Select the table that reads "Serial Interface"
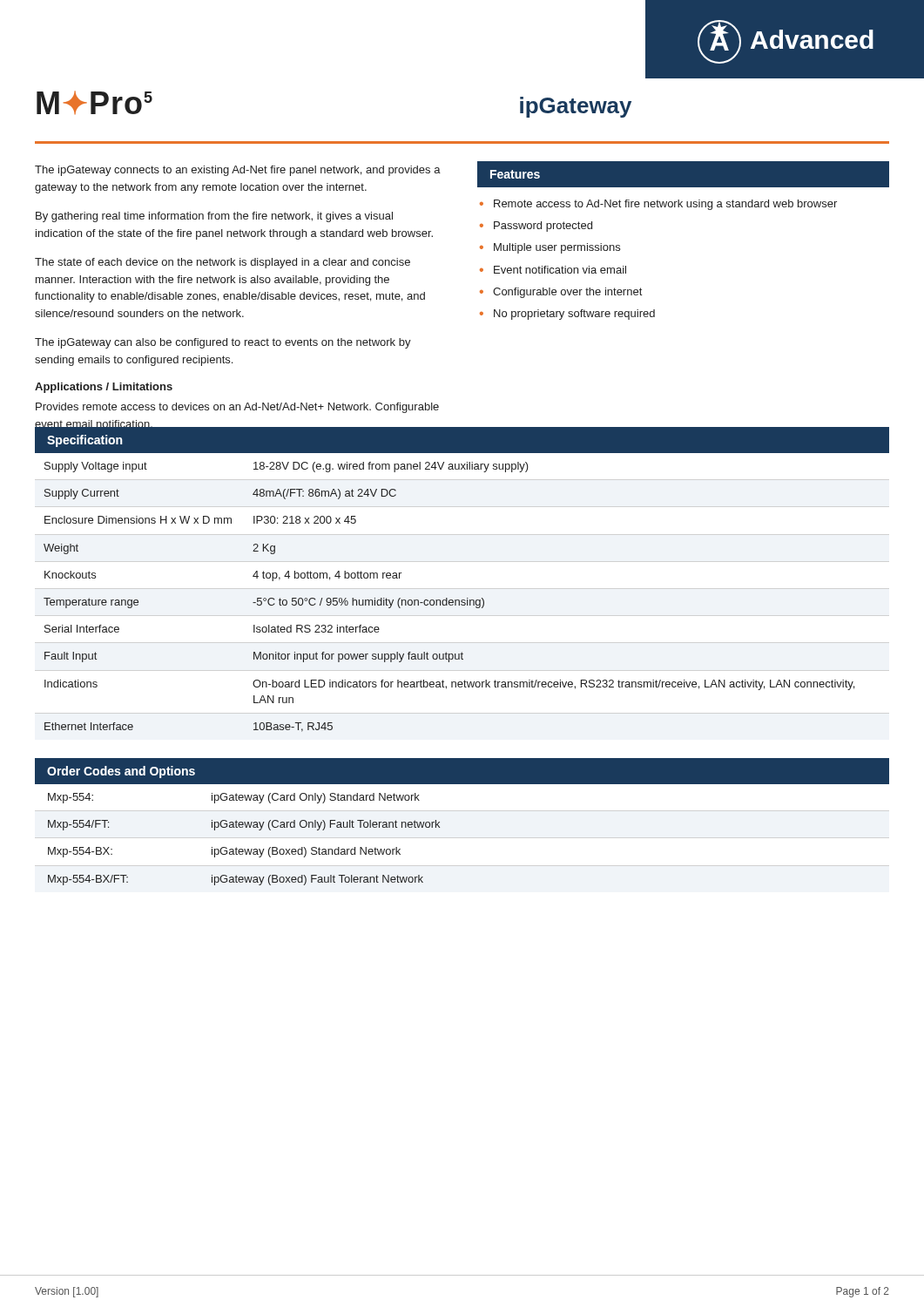This screenshot has width=924, height=1307. pos(462,583)
